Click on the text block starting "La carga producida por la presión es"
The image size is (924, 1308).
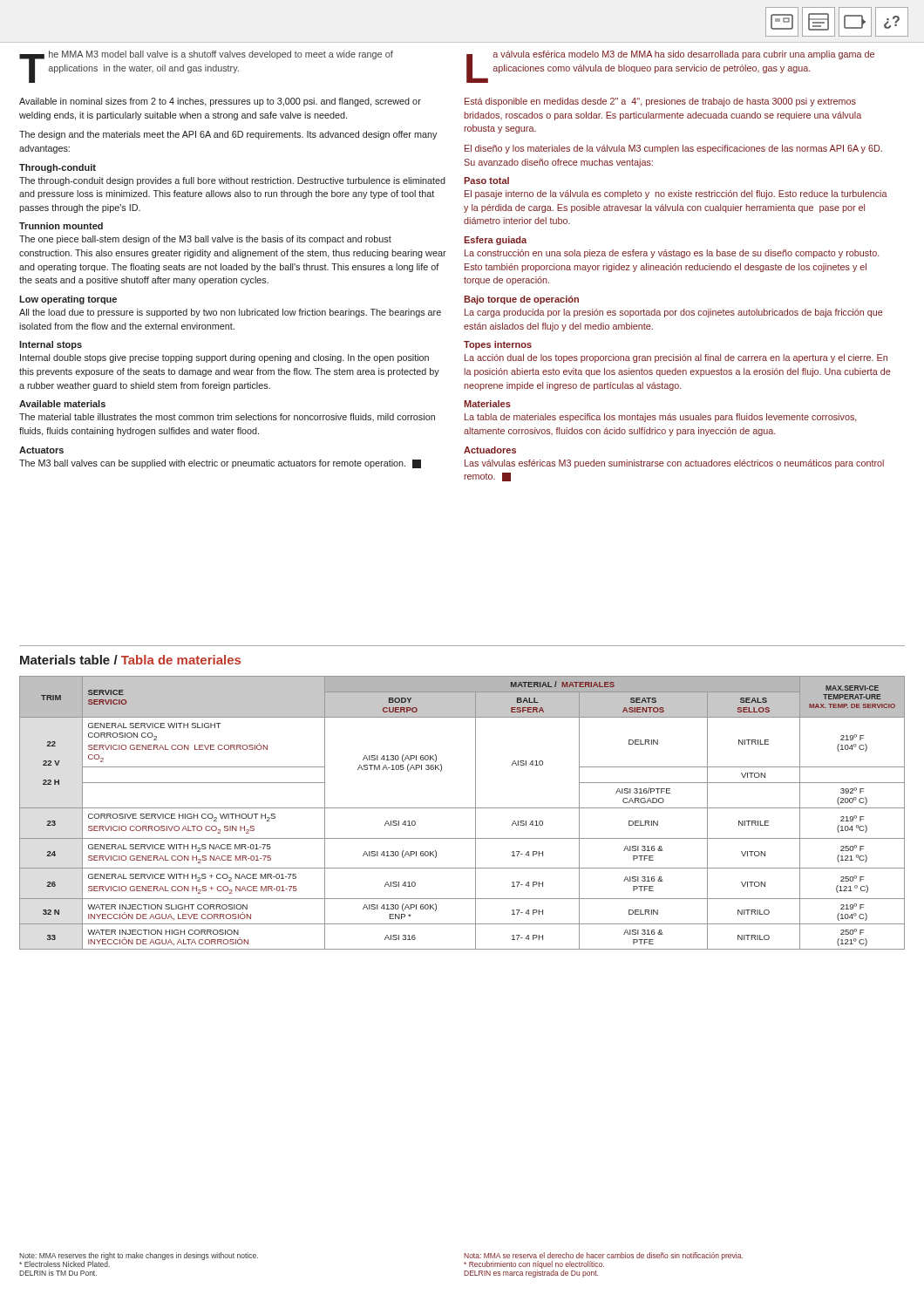click(x=677, y=320)
